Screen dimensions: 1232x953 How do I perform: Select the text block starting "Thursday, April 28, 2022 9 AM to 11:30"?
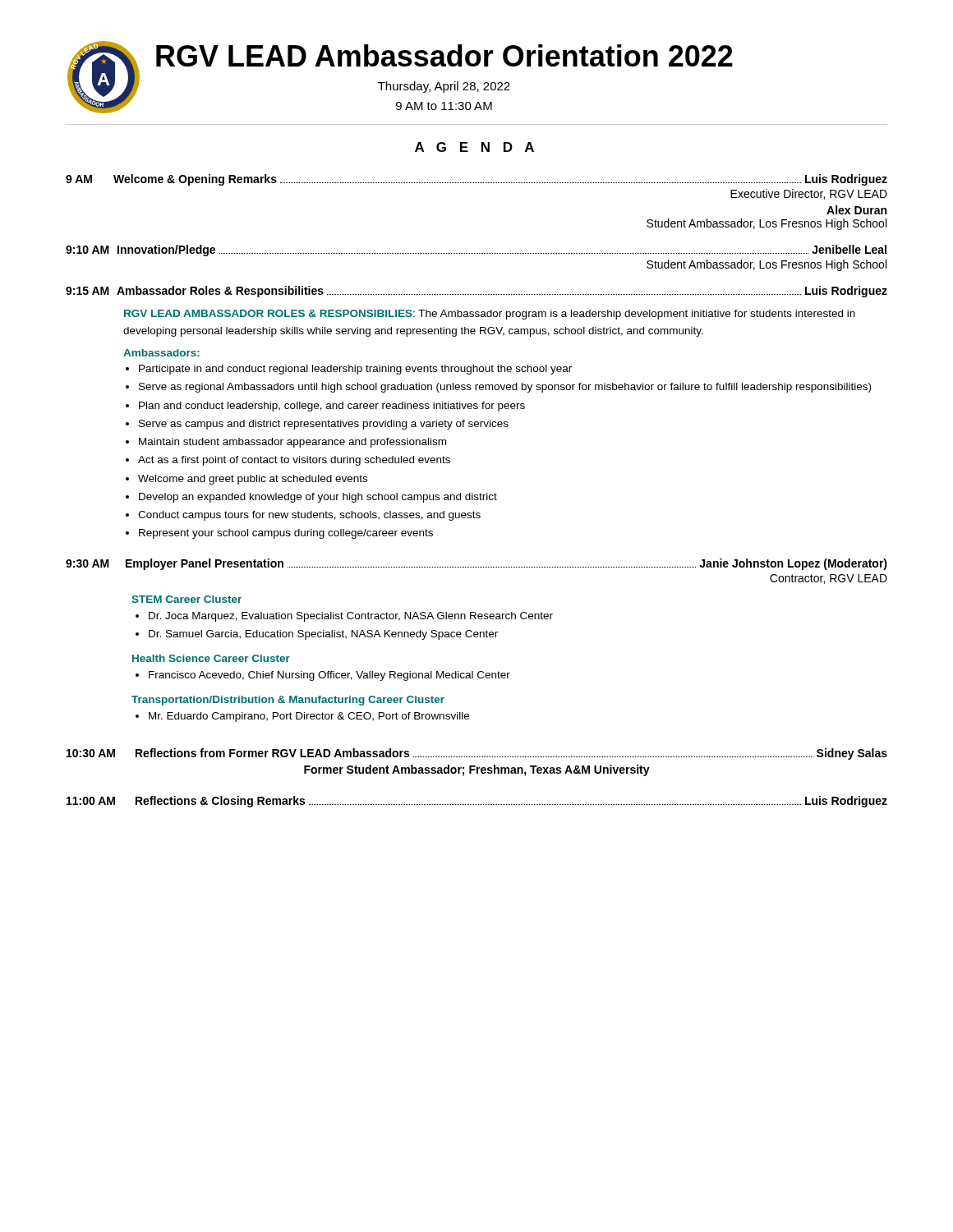point(444,96)
